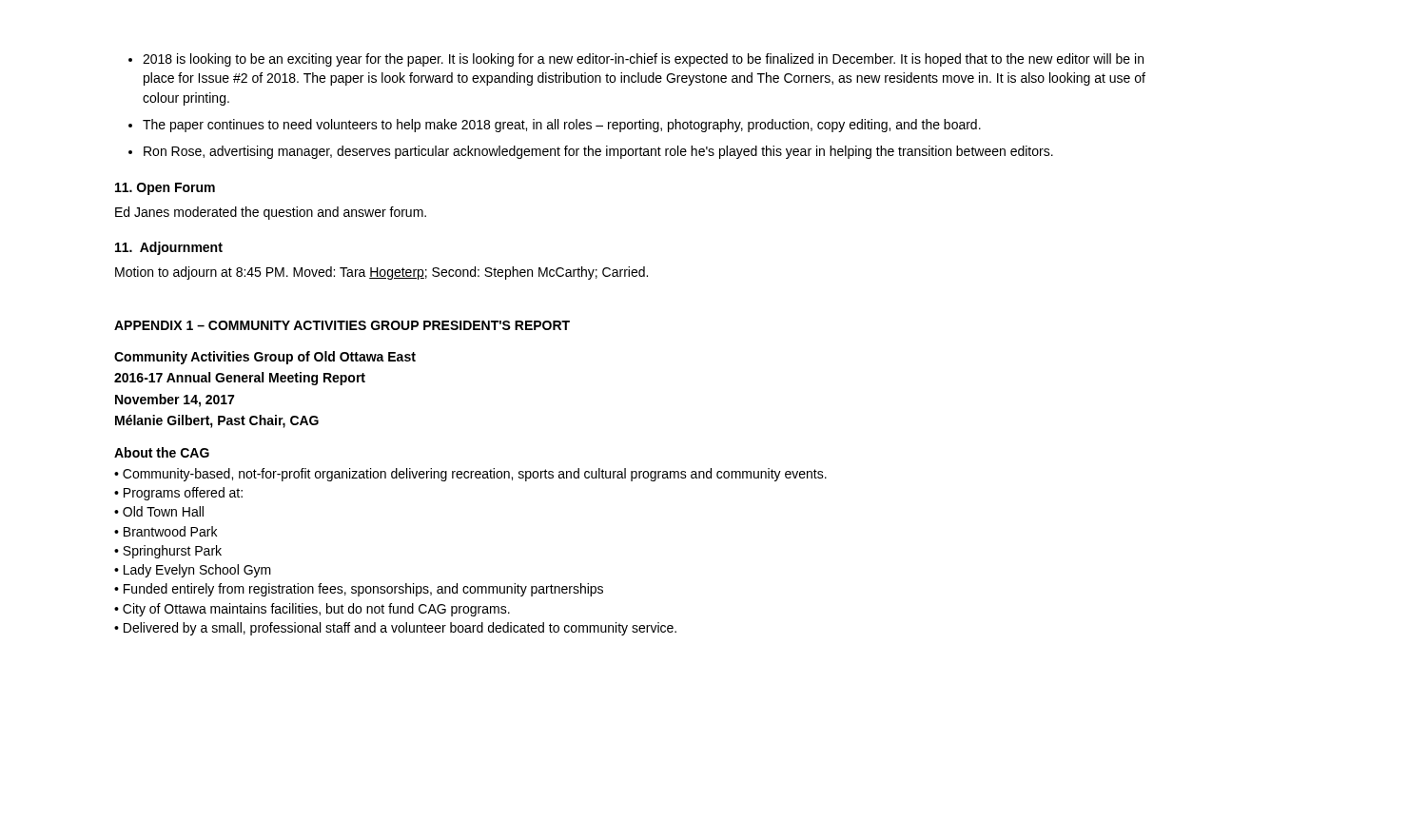Click on the section header that reads "11. Adjournment"
This screenshot has height=840, width=1427.
point(168,247)
